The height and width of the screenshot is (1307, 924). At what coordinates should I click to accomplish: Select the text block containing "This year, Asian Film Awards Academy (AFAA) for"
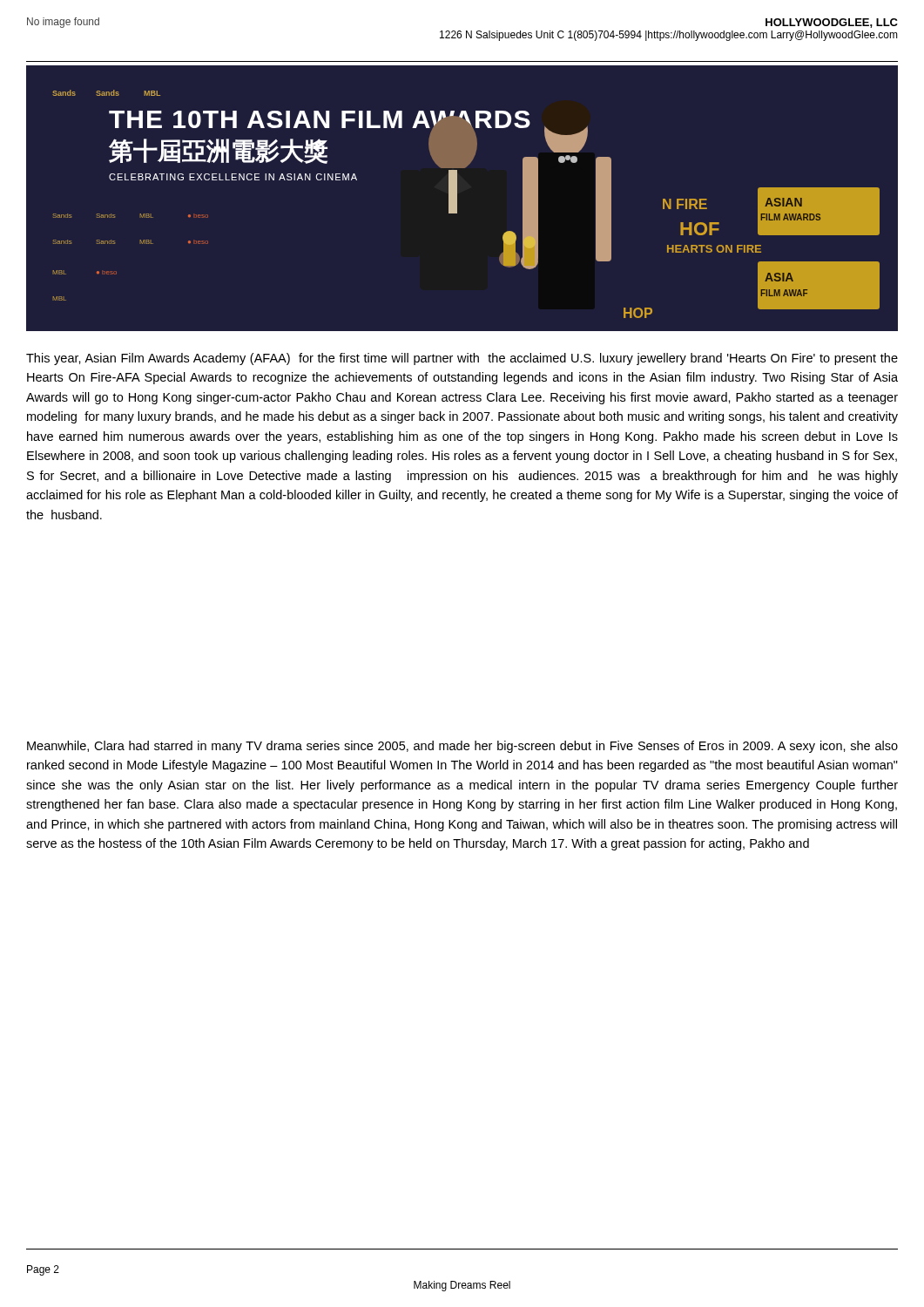(x=462, y=436)
